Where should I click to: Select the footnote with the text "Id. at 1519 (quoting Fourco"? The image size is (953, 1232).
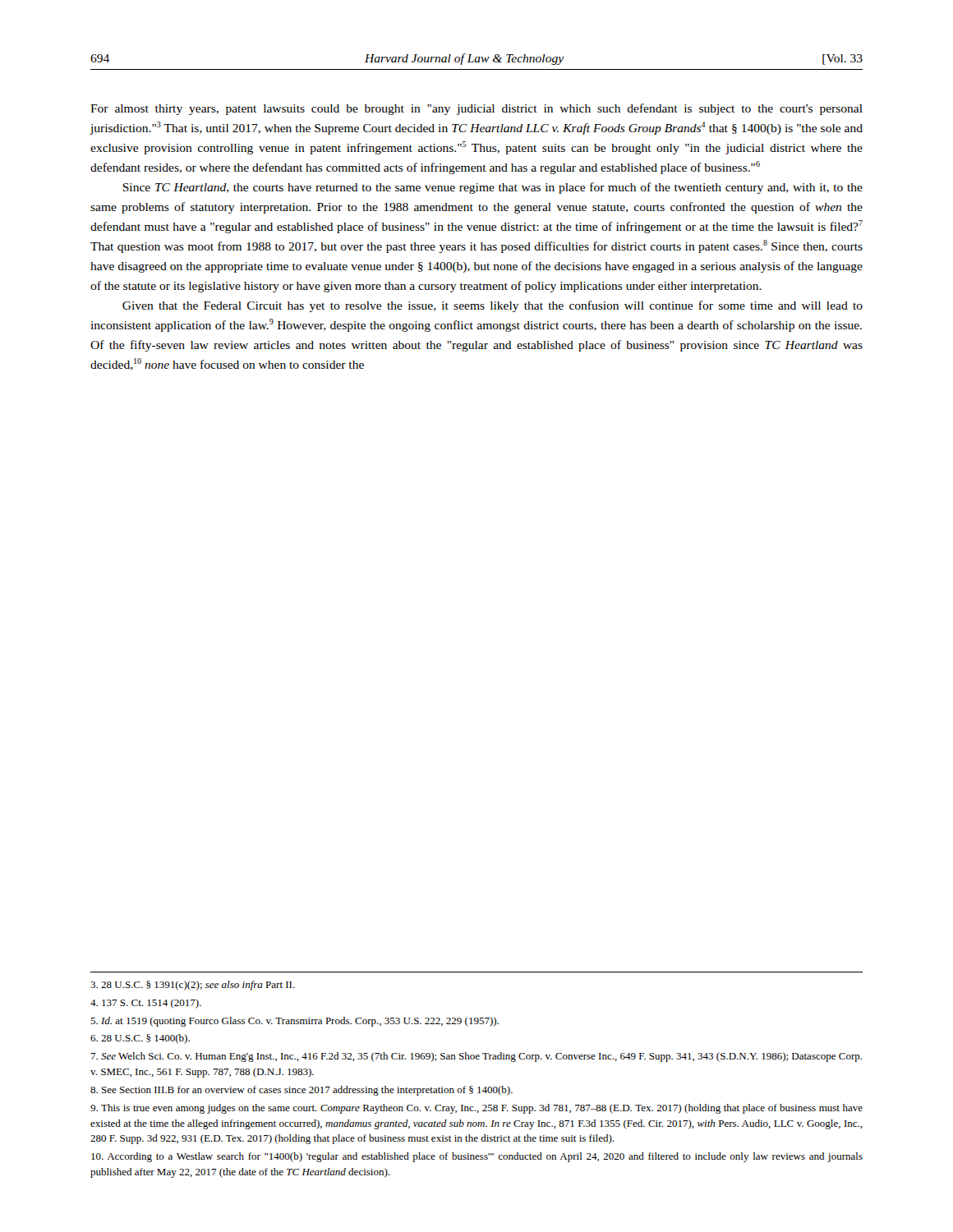tap(295, 1020)
